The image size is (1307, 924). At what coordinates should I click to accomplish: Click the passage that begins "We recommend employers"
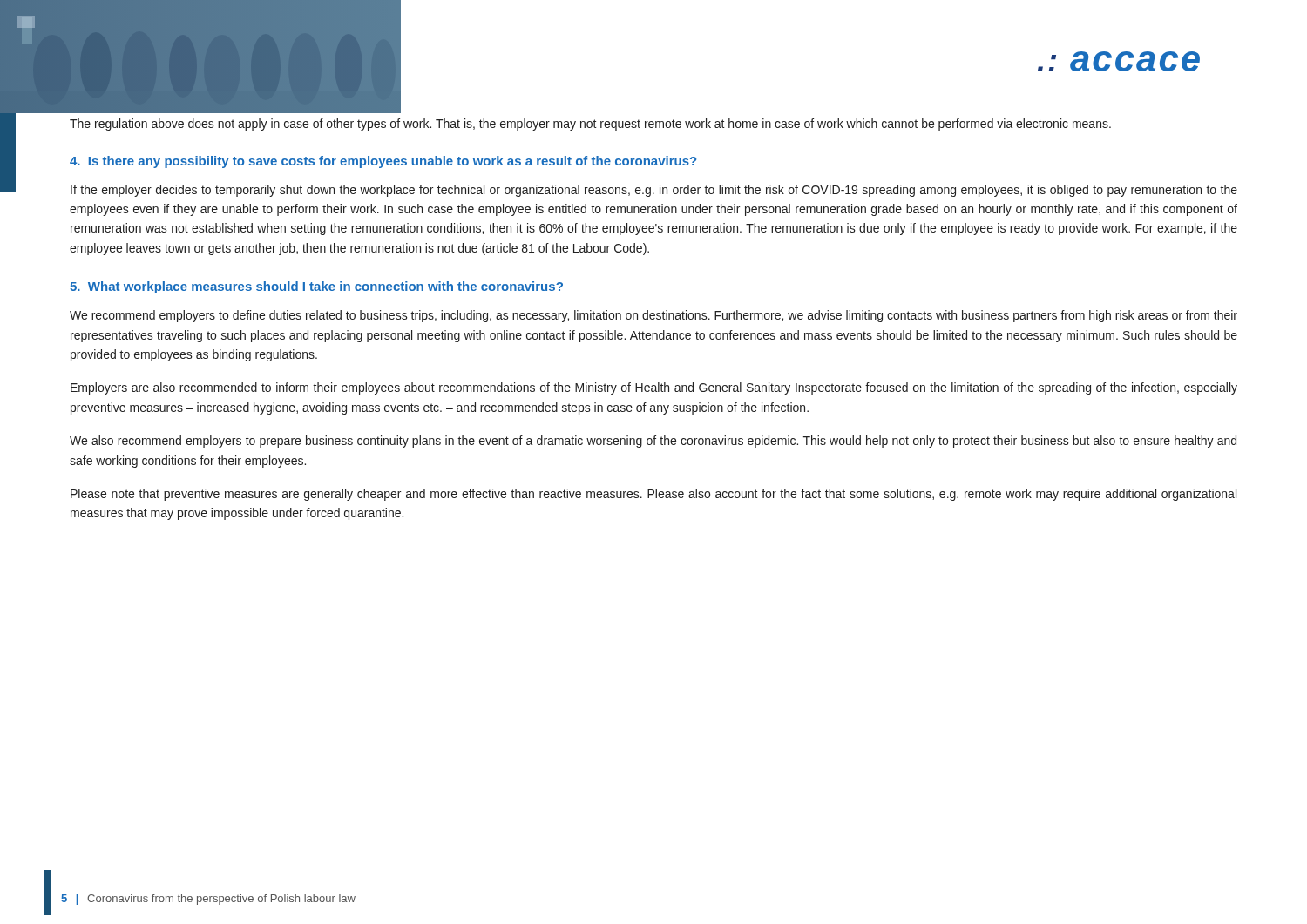point(654,335)
